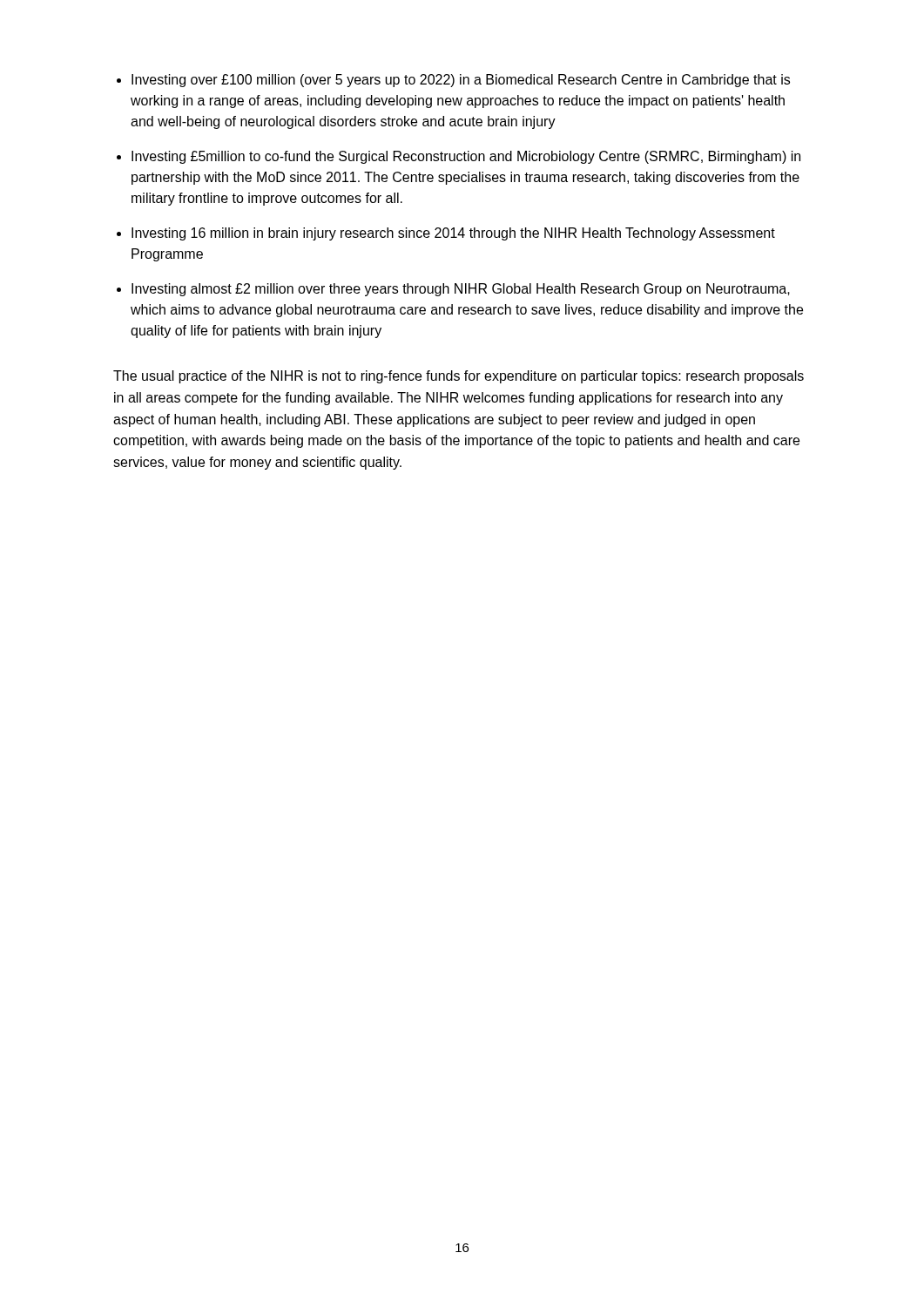Point to the text block starting "Investing almost £2 million"

pyautogui.click(x=467, y=310)
